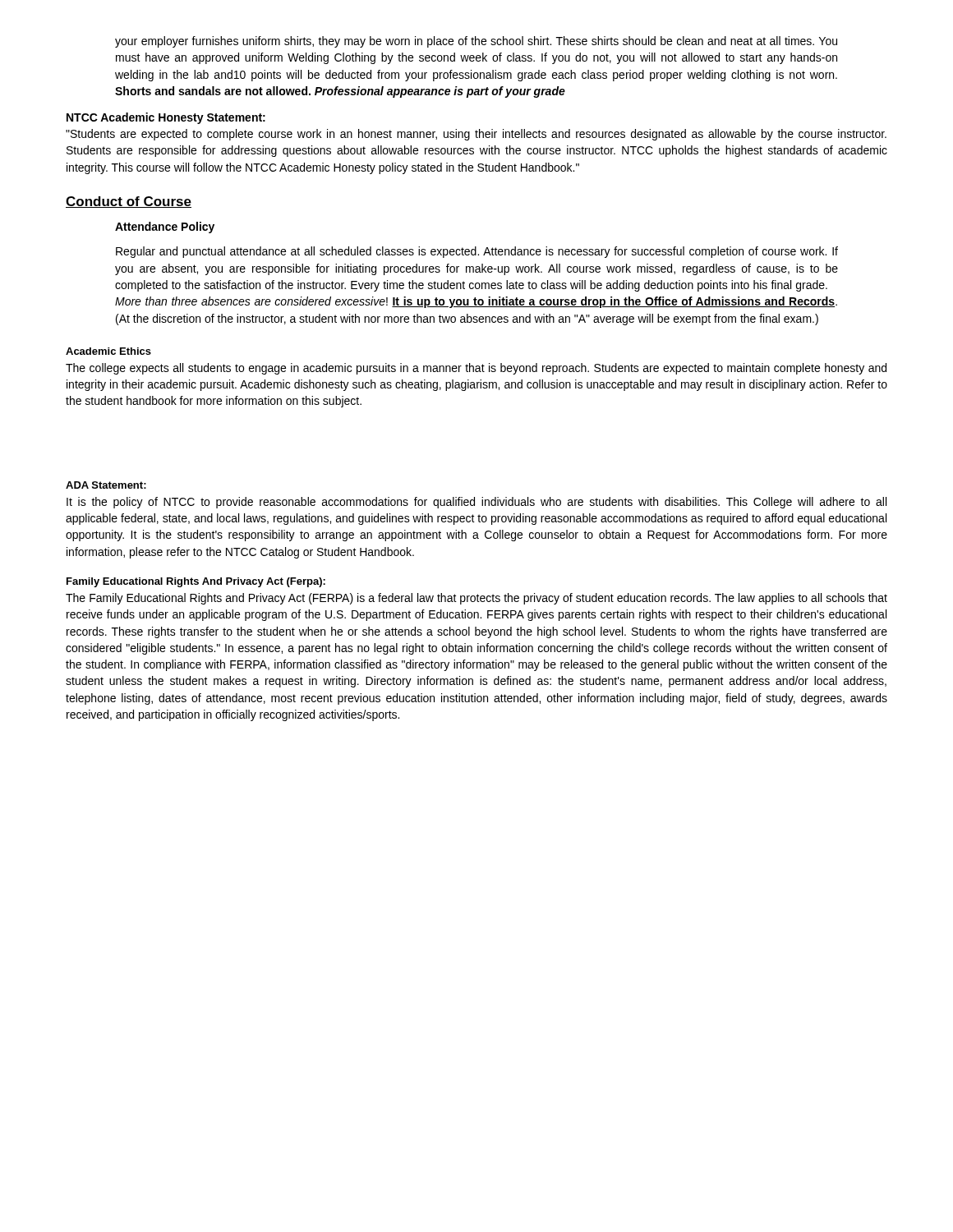This screenshot has height=1232, width=953.
Task: Point to "Conduct of Course"
Action: (129, 202)
